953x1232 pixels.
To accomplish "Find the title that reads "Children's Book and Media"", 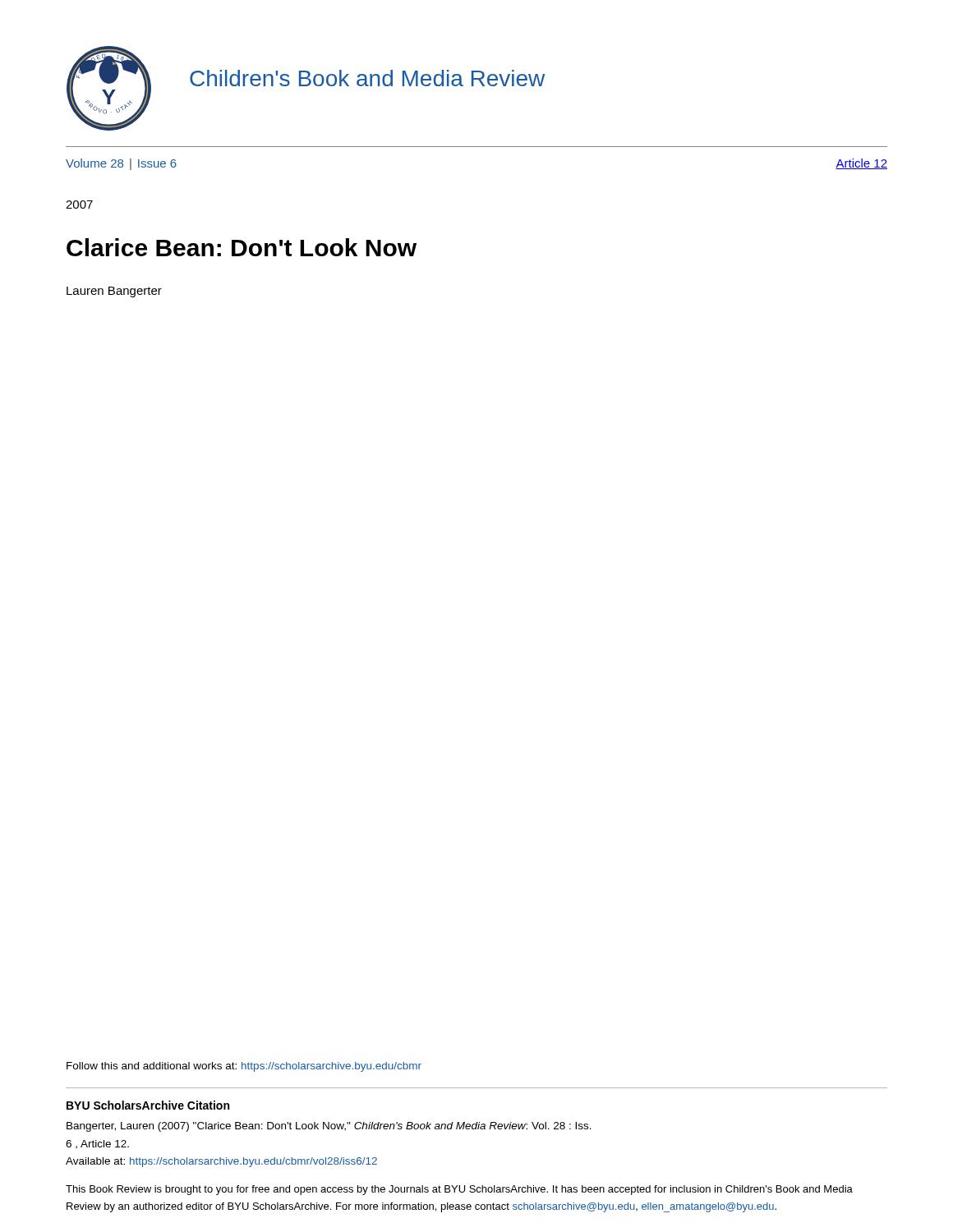I will click(367, 78).
